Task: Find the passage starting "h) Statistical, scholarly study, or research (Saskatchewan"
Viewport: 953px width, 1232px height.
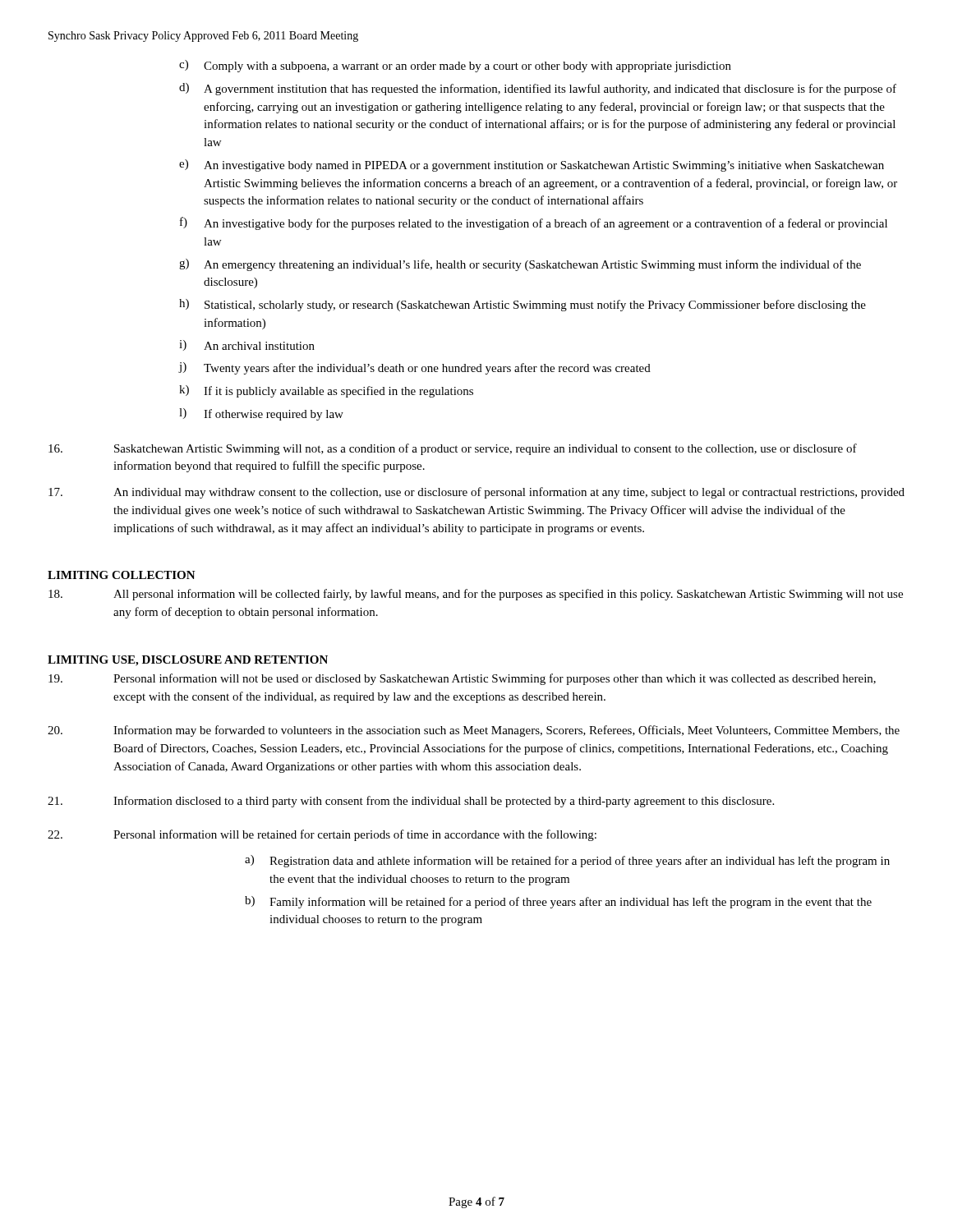Action: 542,314
